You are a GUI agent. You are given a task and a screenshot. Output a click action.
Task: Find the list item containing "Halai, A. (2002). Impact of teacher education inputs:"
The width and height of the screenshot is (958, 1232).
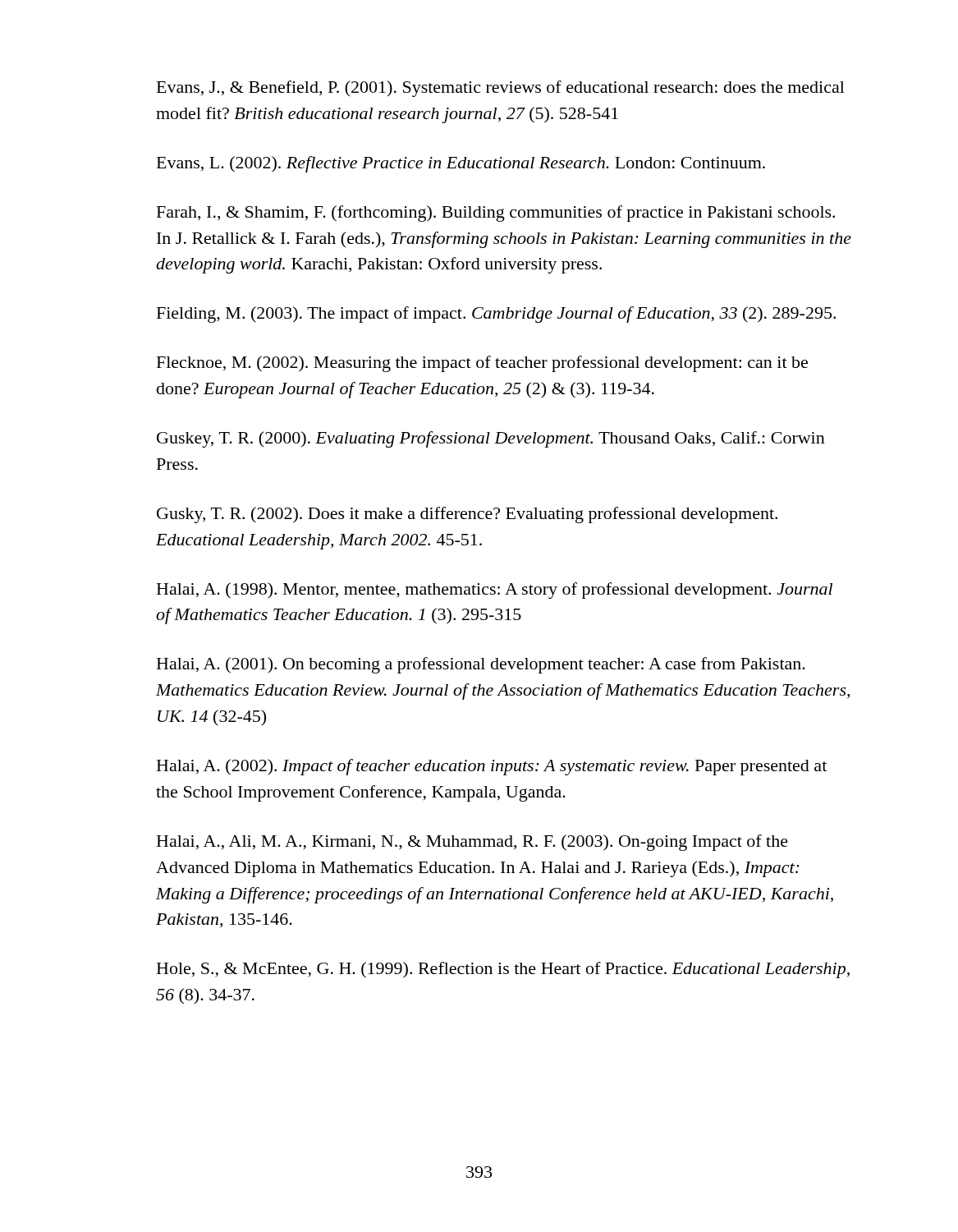pyautogui.click(x=479, y=779)
